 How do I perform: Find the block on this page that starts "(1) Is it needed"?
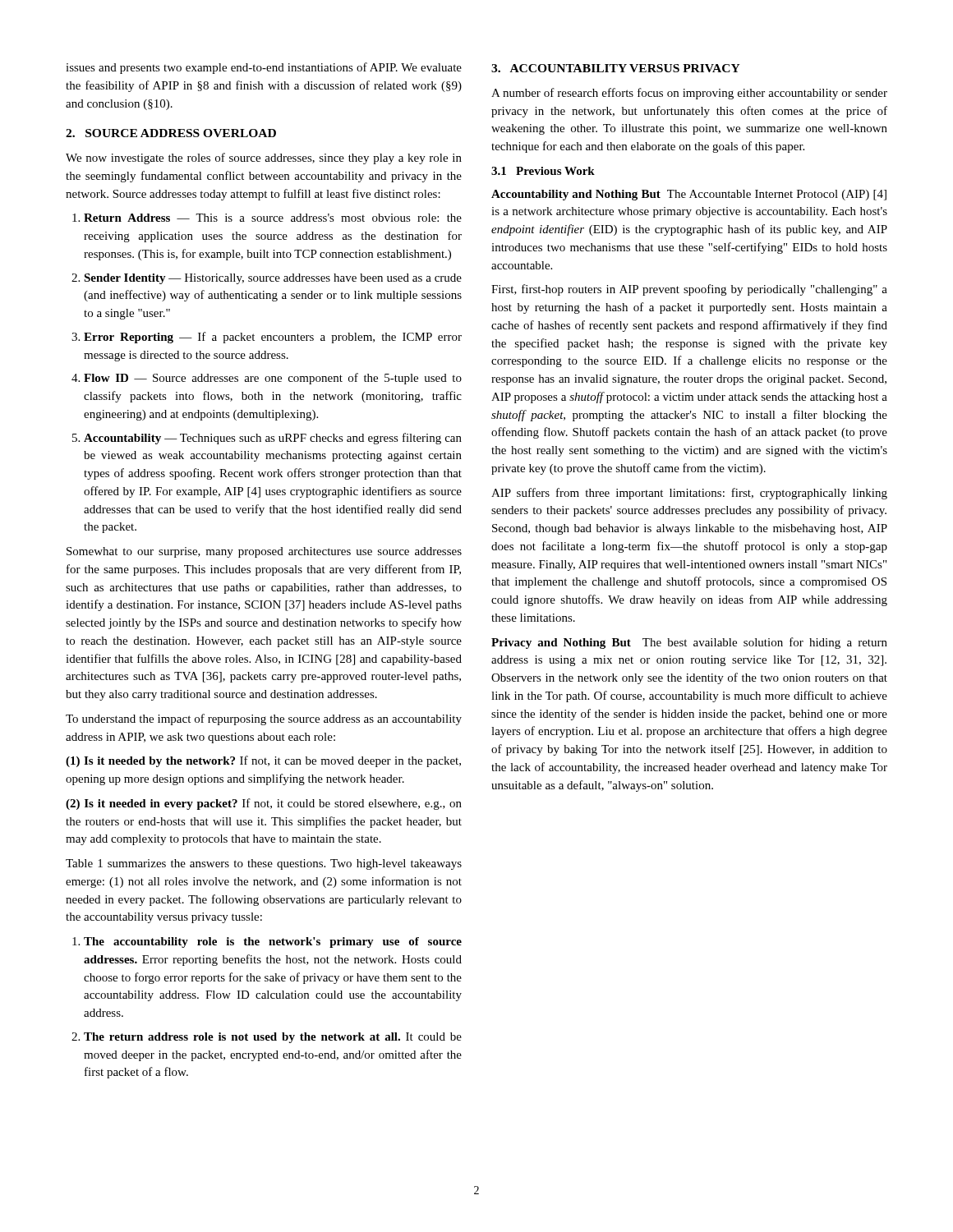click(x=264, y=770)
